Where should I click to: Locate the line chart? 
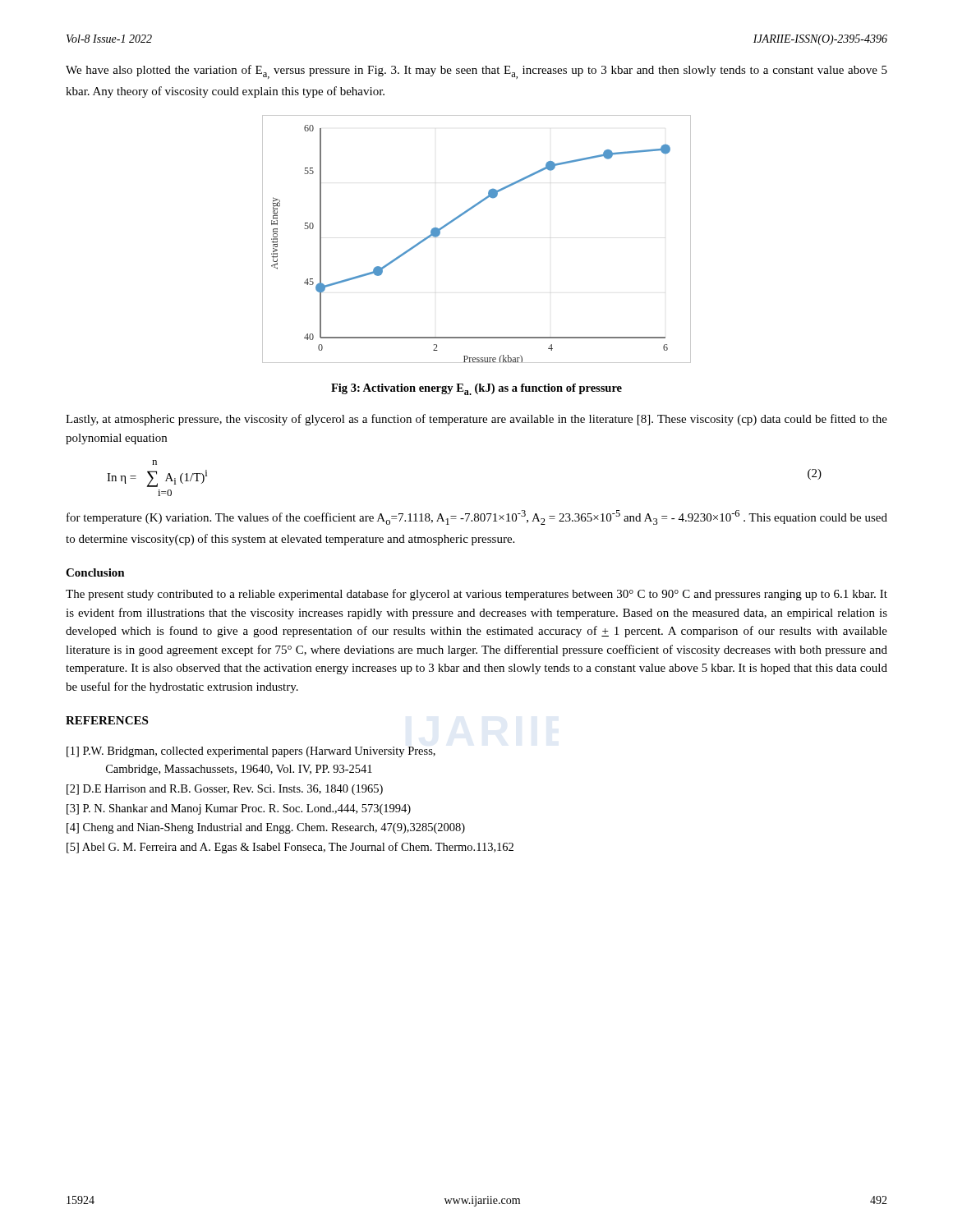[476, 241]
